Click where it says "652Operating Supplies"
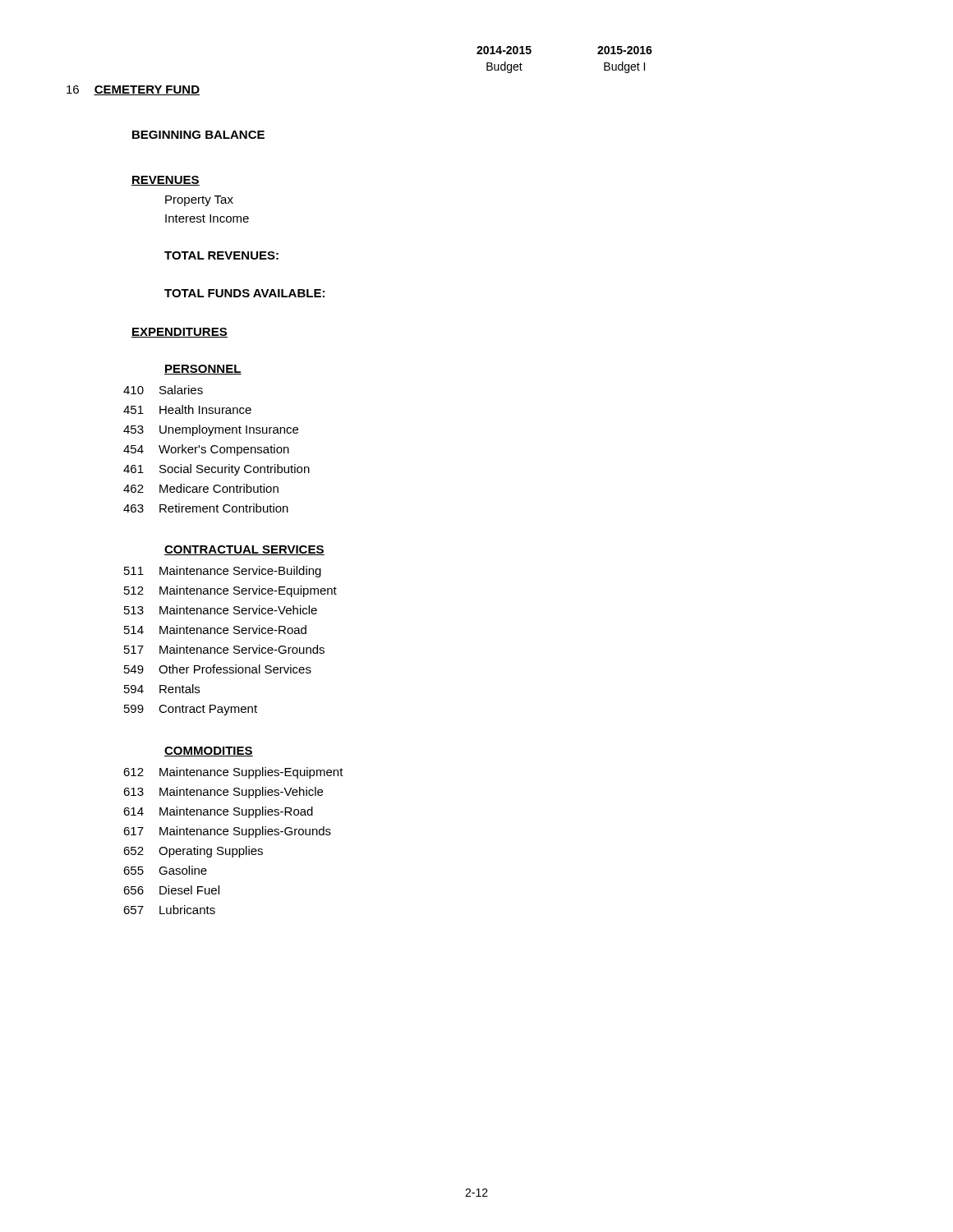This screenshot has width=953, height=1232. (181, 851)
